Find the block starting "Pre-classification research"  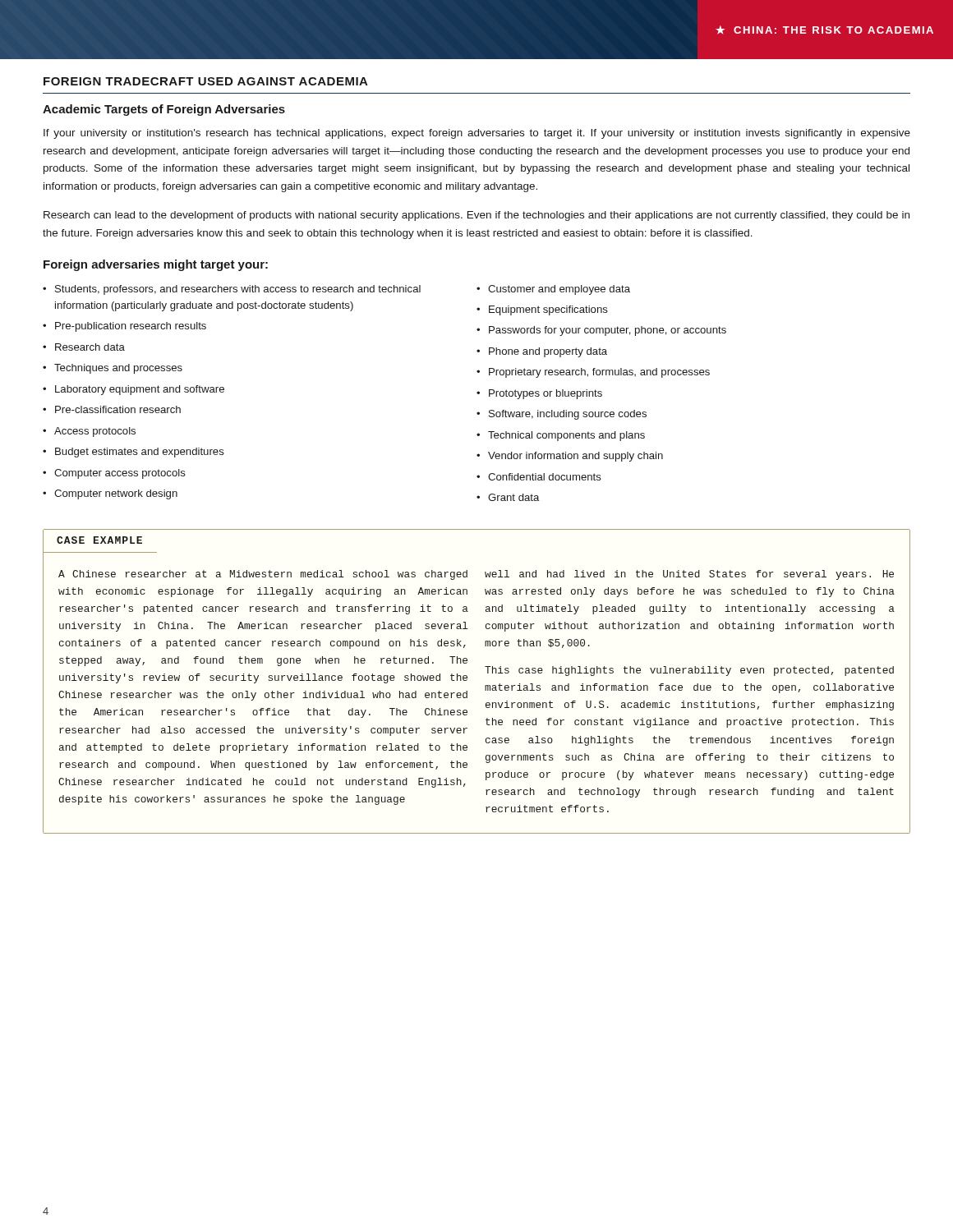(x=118, y=410)
